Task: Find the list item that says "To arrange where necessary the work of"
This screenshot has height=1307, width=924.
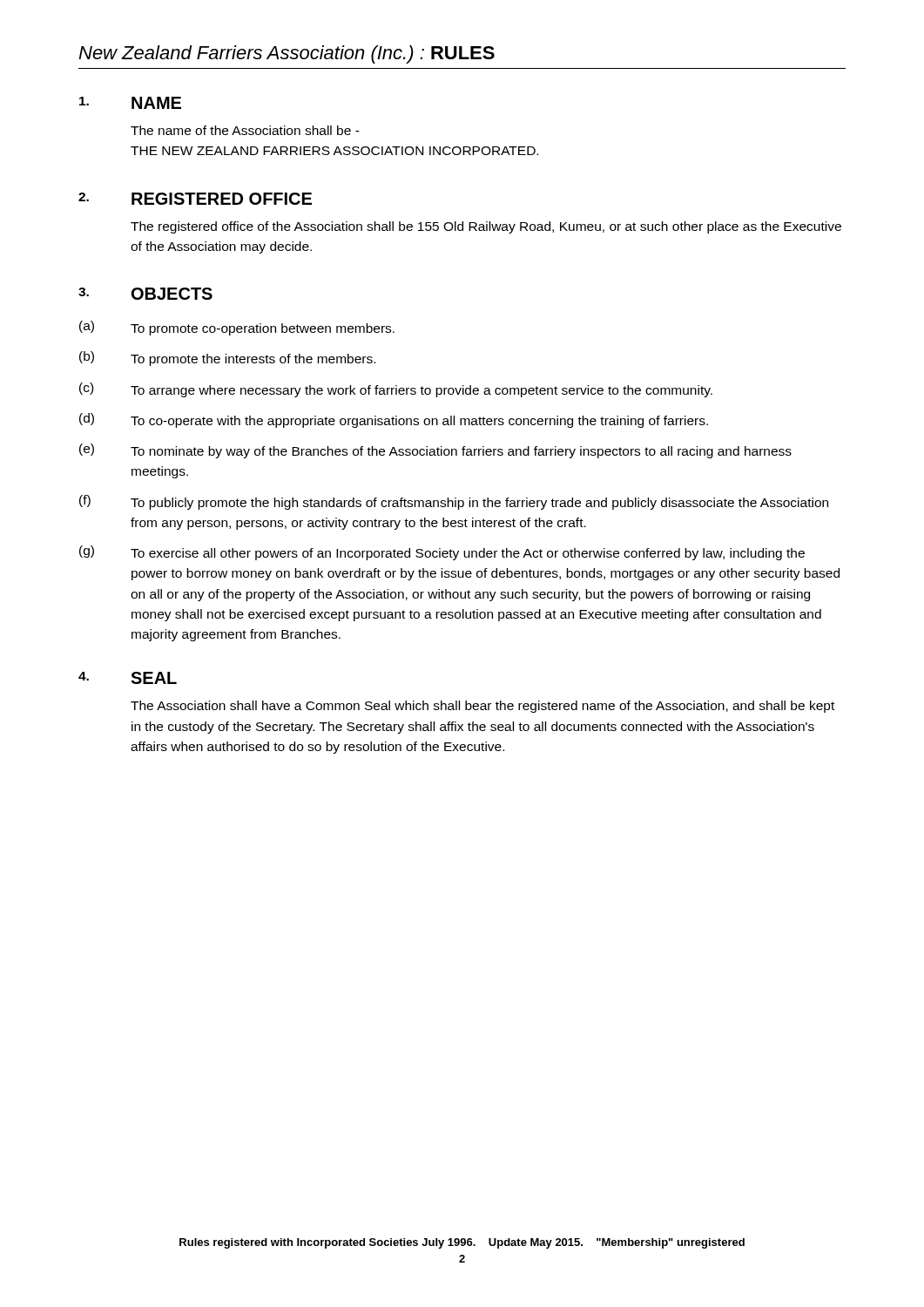Action: (422, 389)
